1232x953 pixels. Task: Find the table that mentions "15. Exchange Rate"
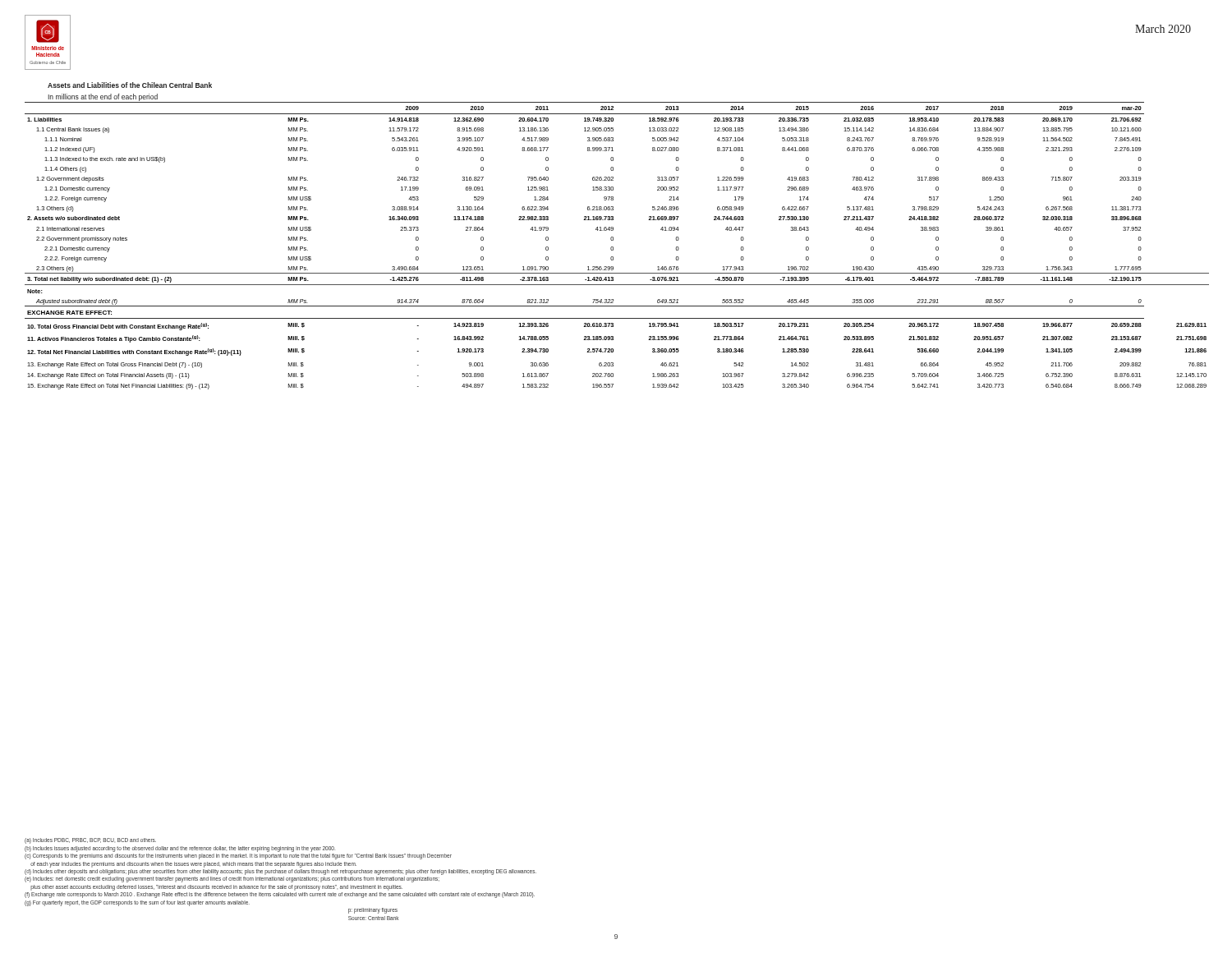[x=617, y=246]
